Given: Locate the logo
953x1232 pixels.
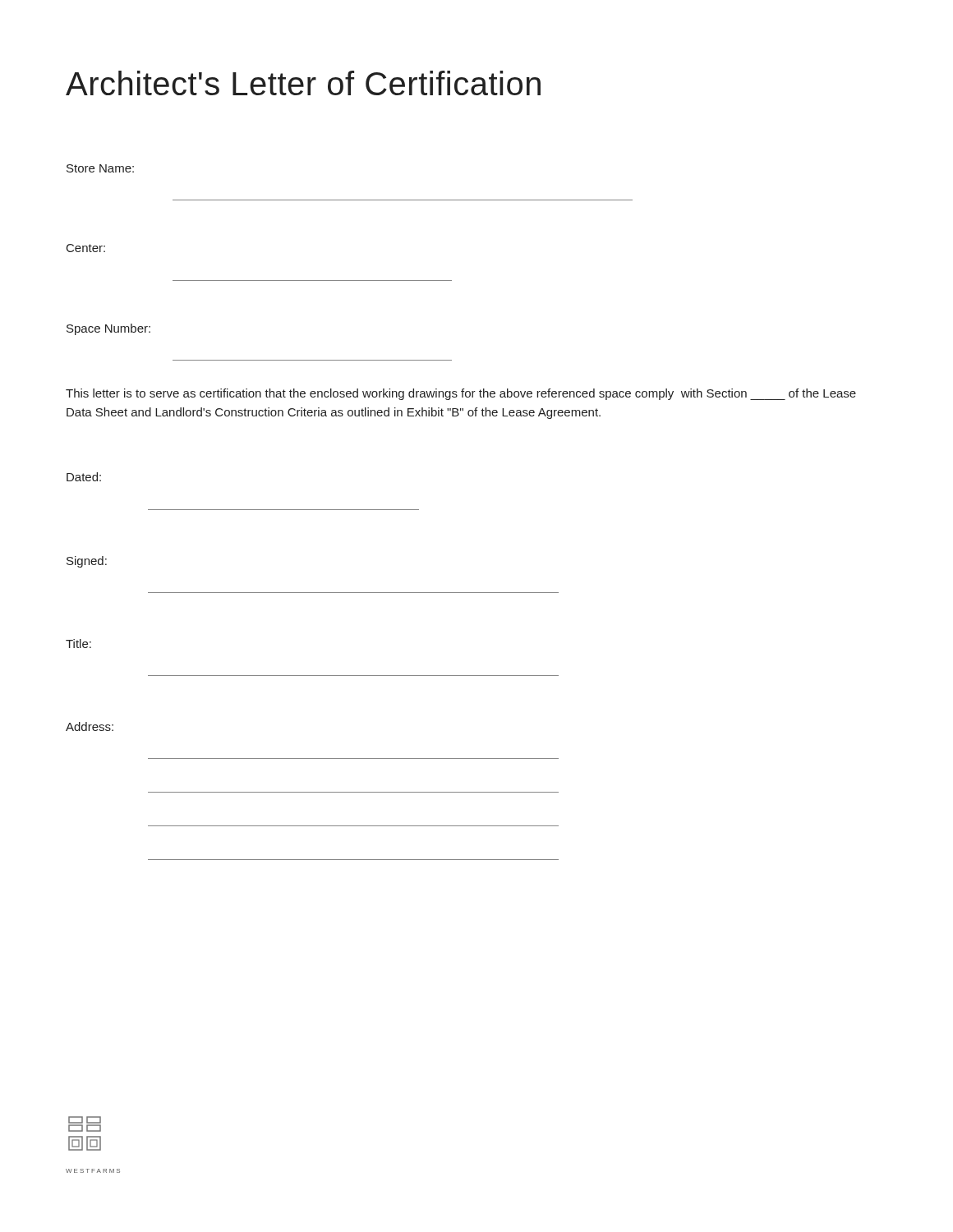Looking at the screenshot, I should click(x=103, y=1148).
